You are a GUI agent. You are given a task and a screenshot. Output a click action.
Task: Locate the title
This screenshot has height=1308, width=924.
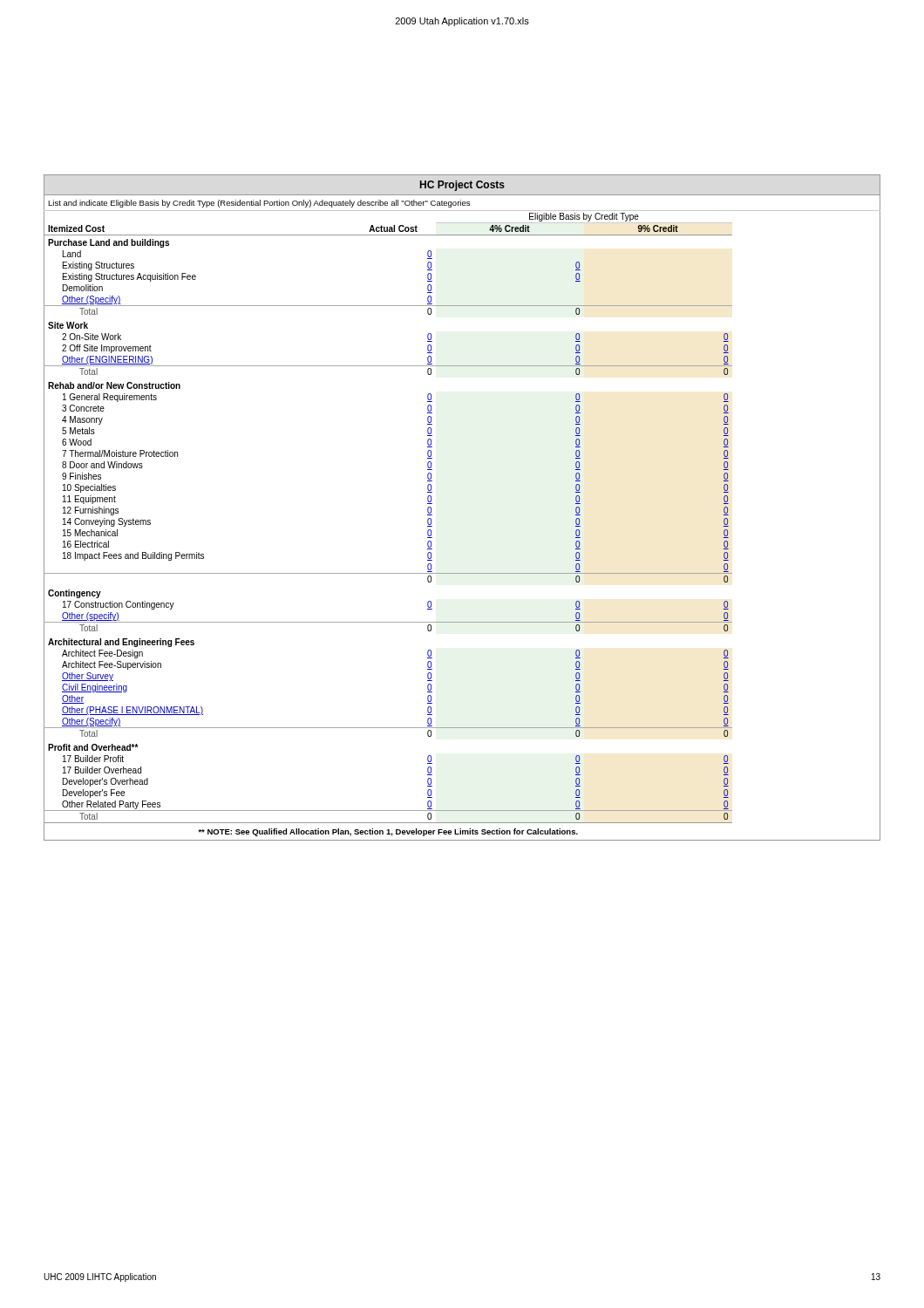(462, 185)
